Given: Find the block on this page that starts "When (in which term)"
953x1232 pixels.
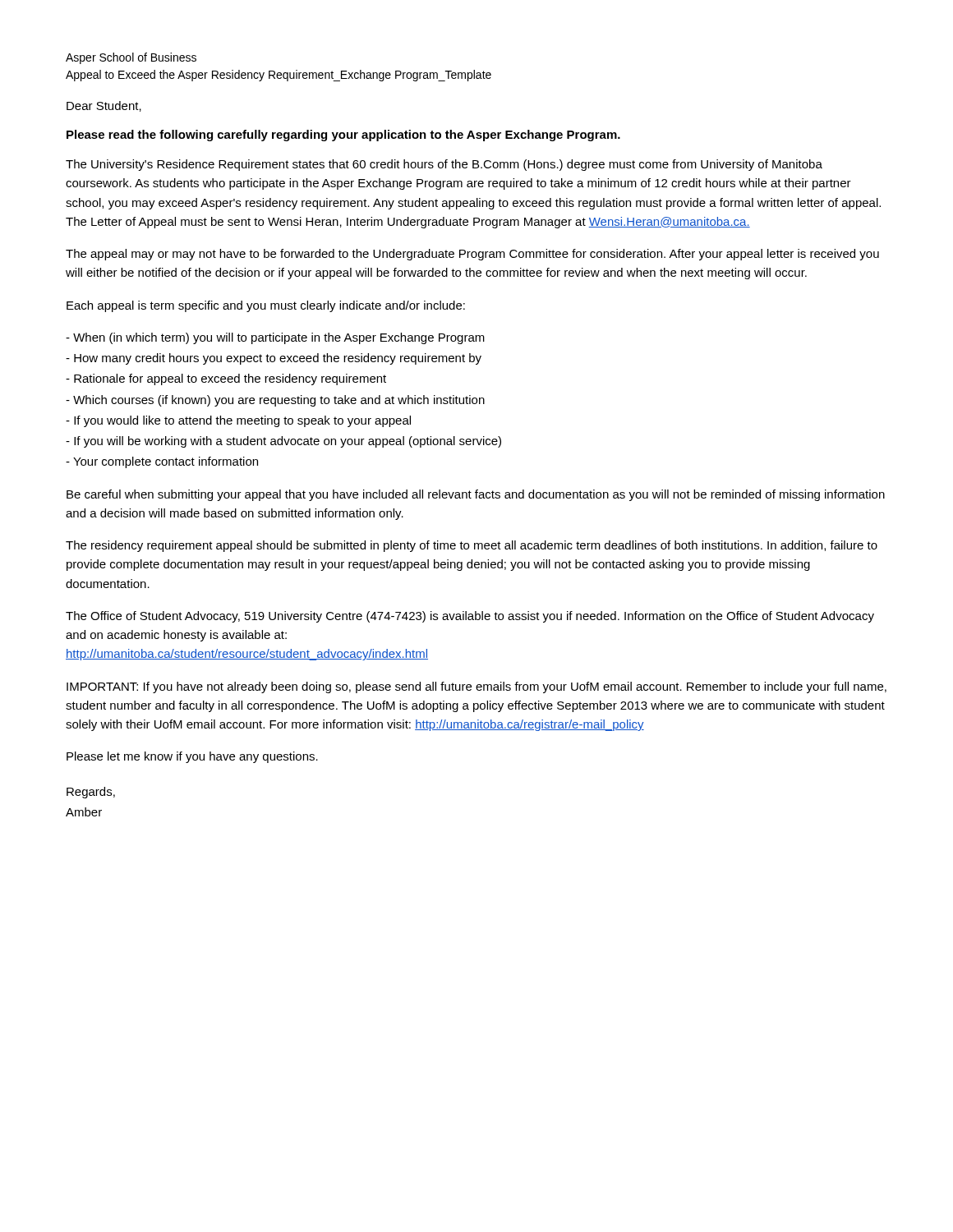Looking at the screenshot, I should tap(275, 337).
